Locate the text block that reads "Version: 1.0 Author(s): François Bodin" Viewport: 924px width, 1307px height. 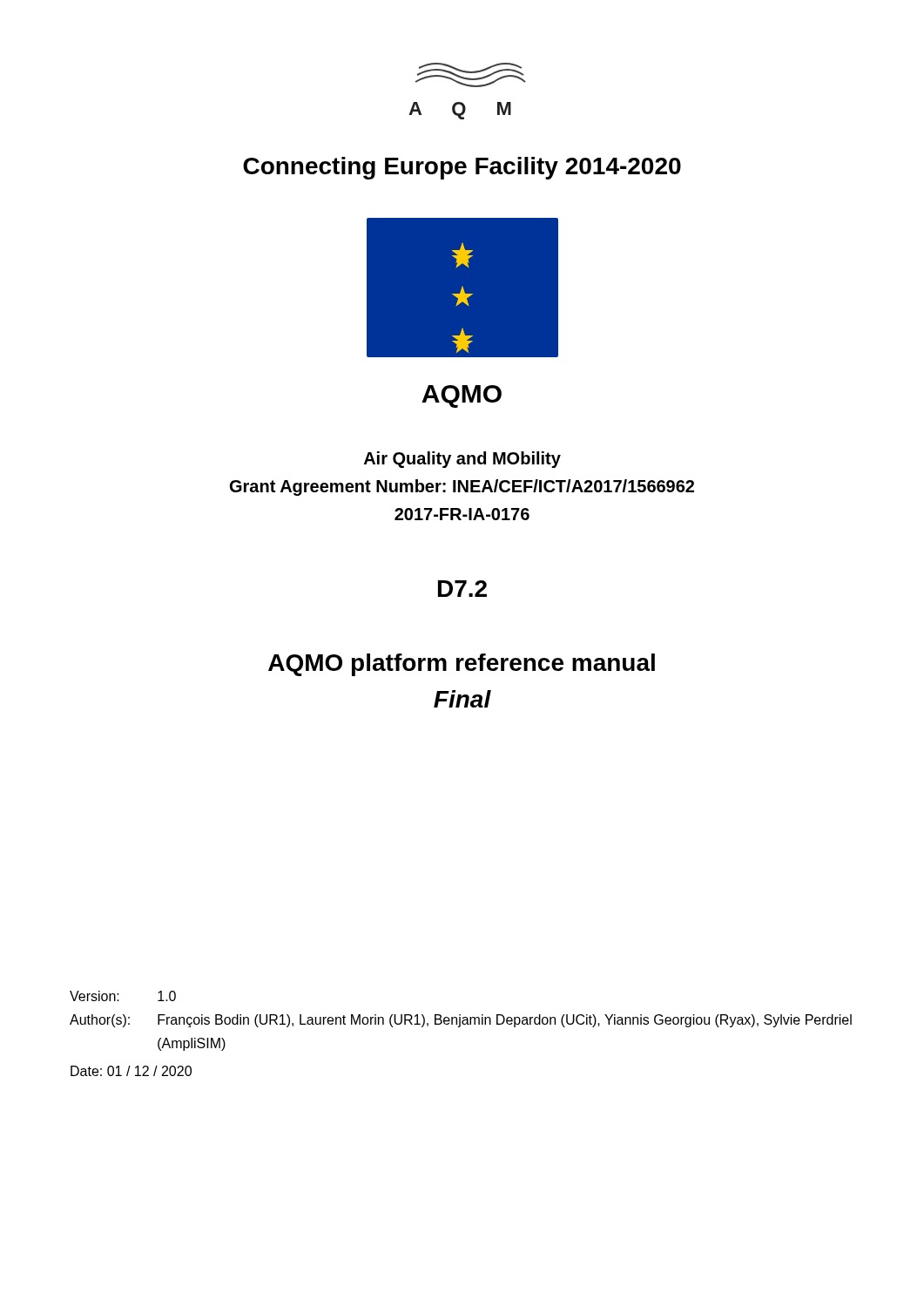(x=462, y=1034)
